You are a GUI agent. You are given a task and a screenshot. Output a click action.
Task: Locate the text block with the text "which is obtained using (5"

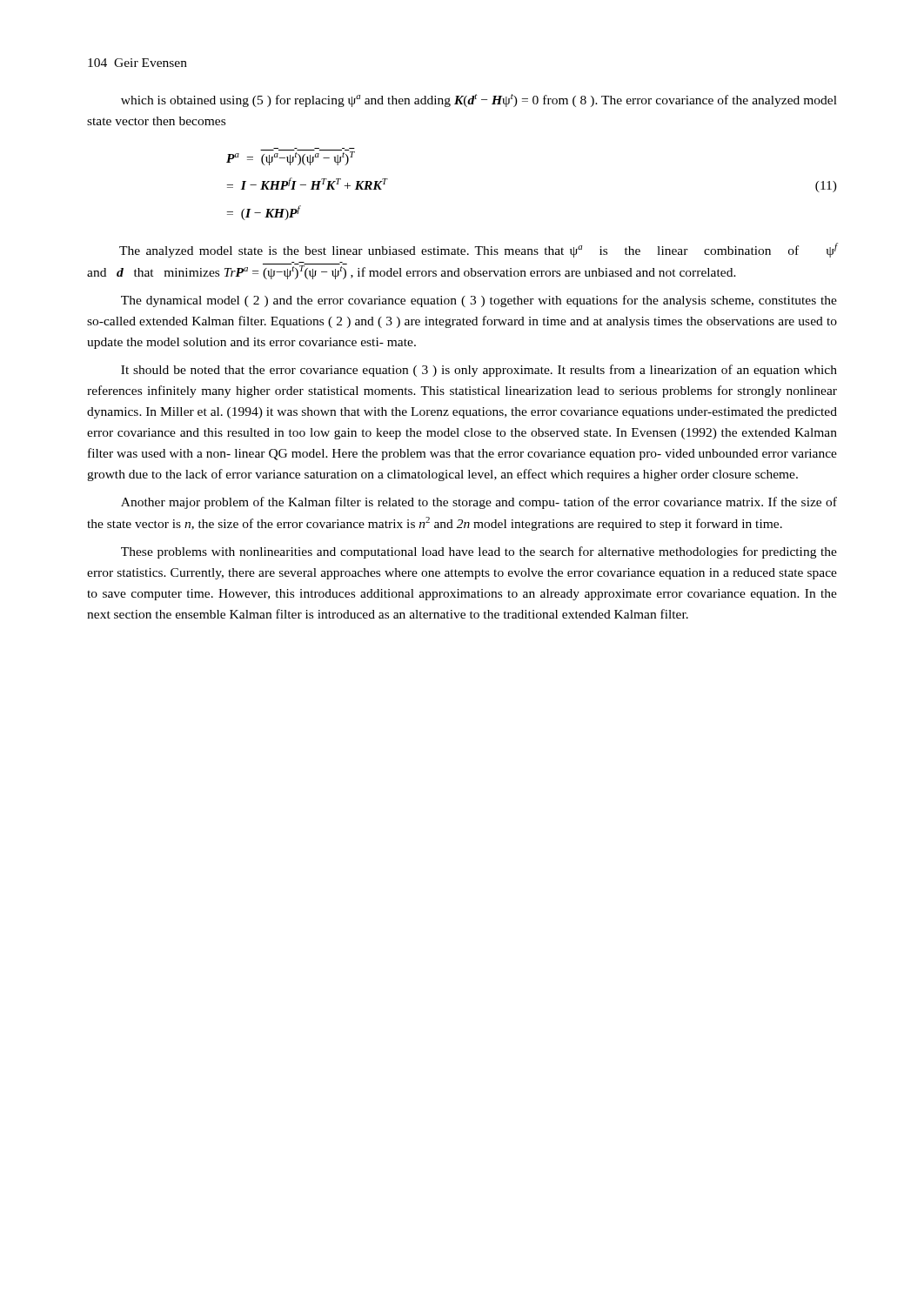462,109
